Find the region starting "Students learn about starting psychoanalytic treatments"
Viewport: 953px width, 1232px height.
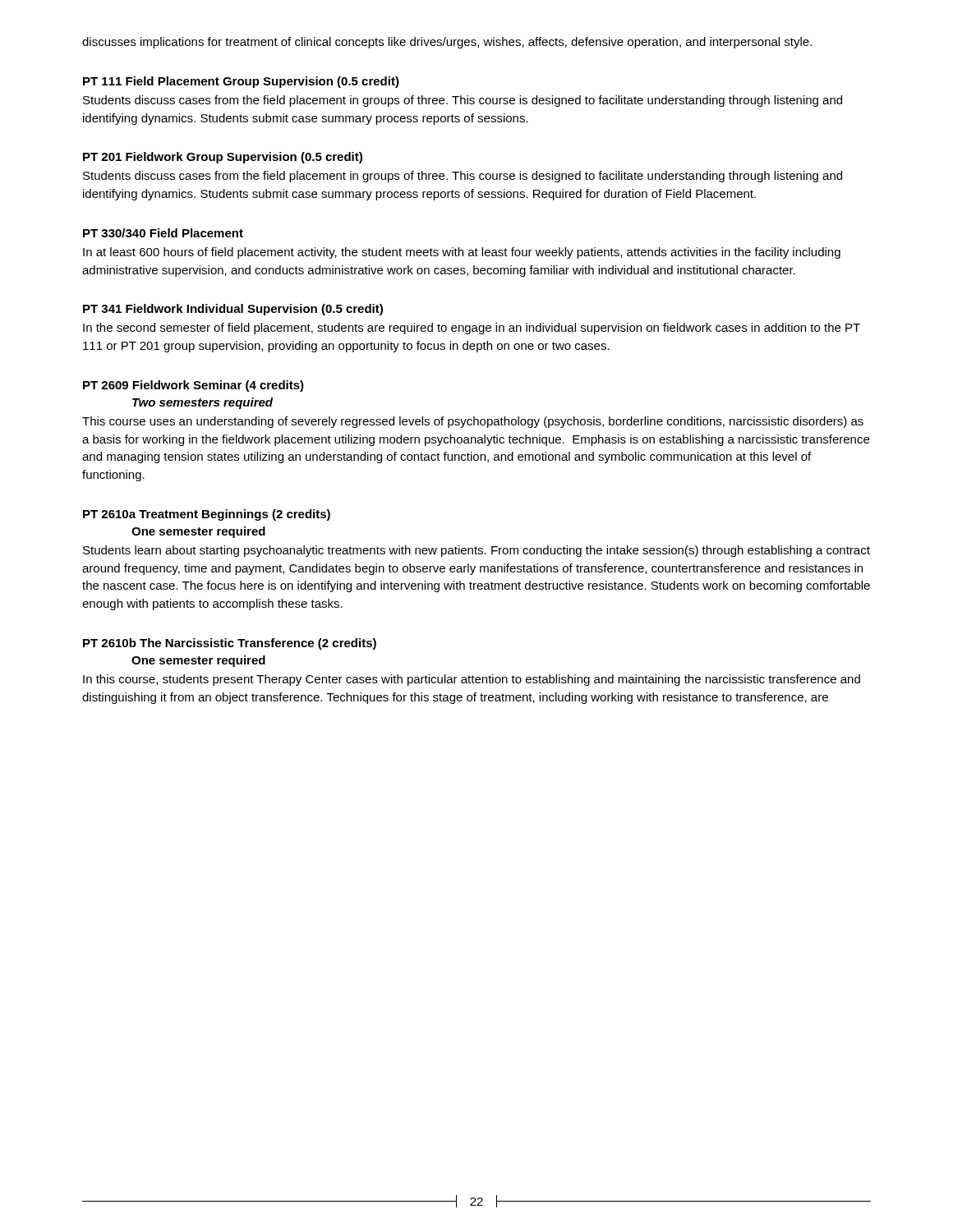pos(476,577)
